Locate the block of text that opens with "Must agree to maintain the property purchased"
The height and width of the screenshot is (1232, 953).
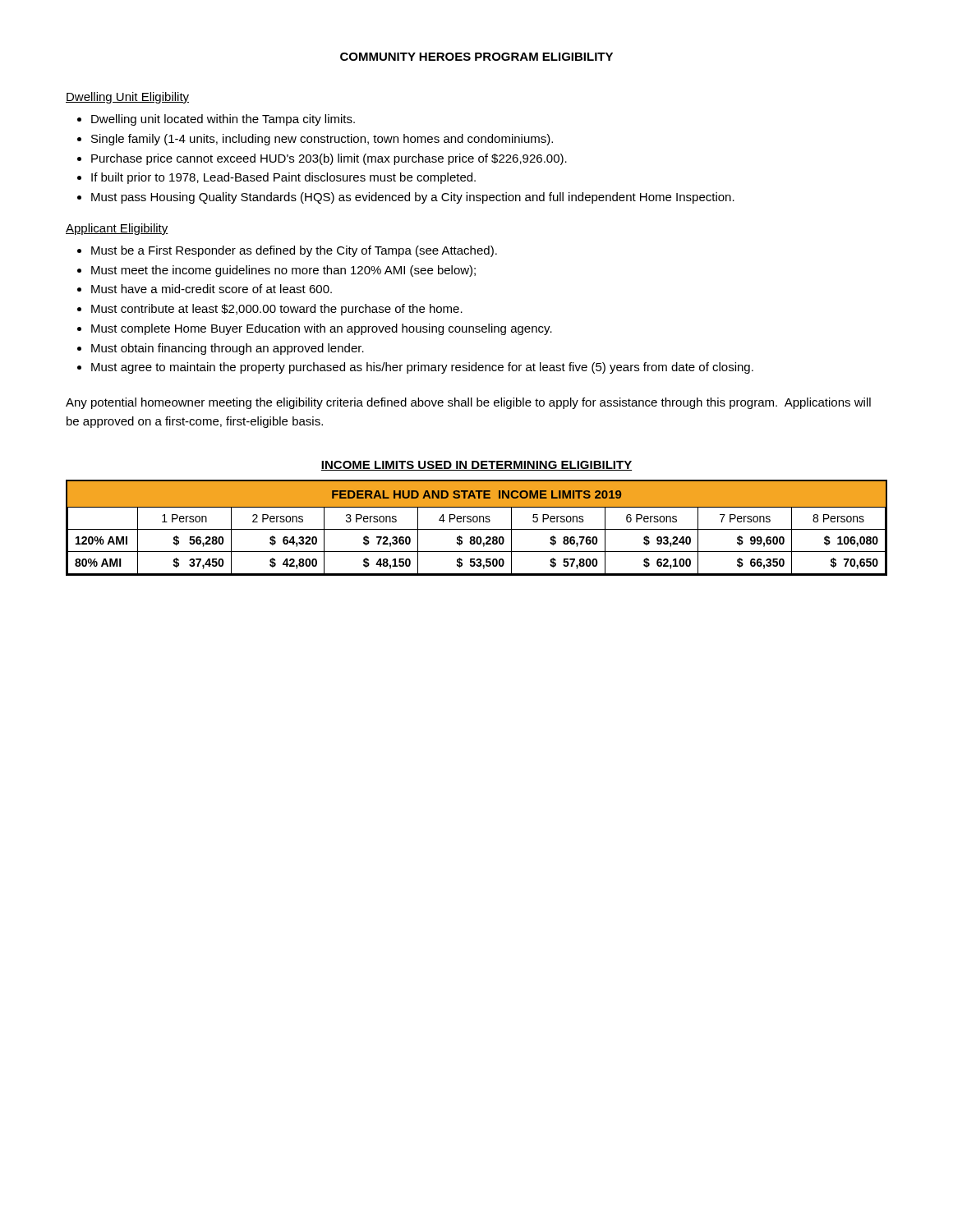tap(476, 367)
